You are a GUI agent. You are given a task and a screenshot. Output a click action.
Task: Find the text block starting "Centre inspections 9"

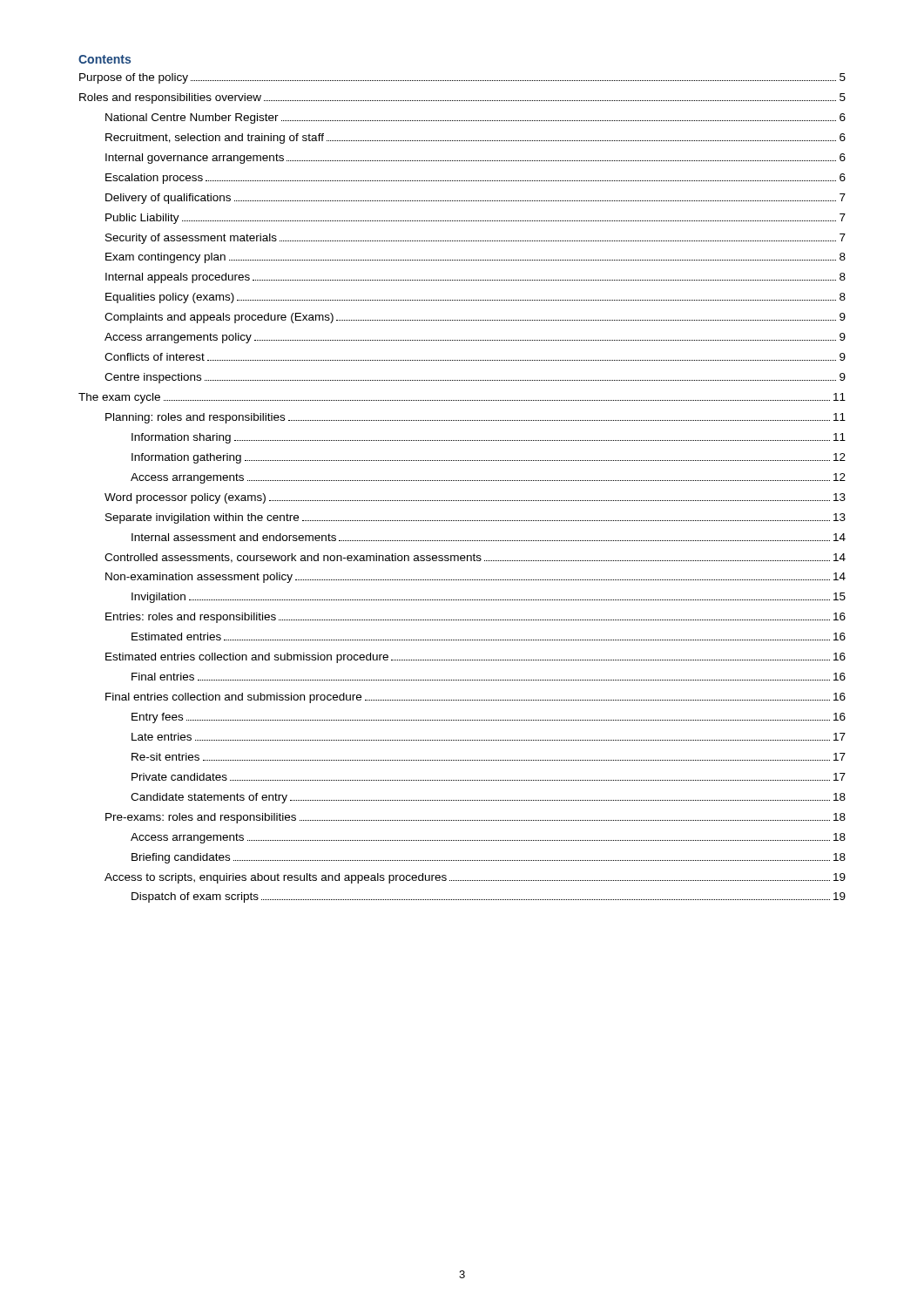pyautogui.click(x=475, y=378)
